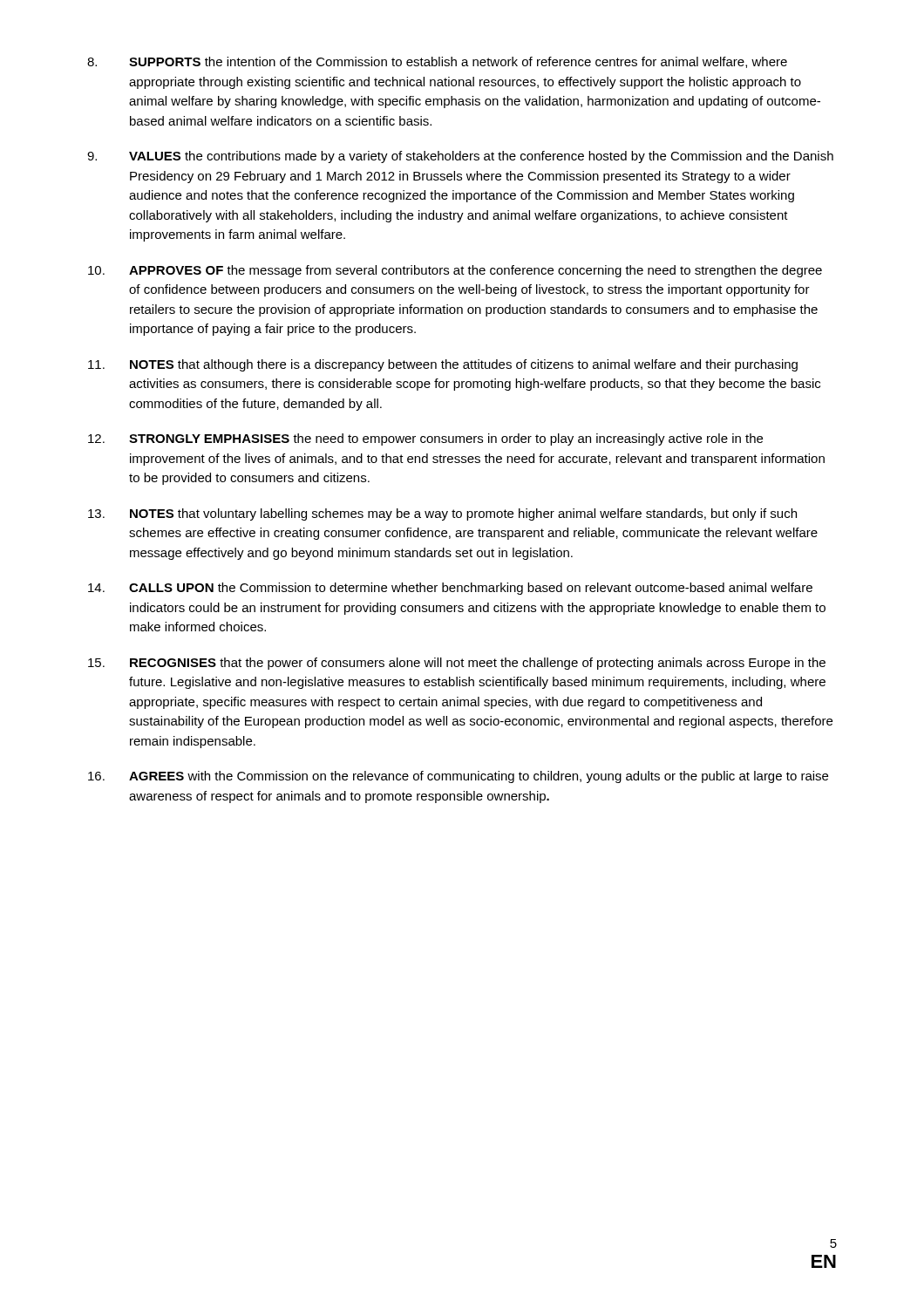Click on the region starting "15. RECOGNISES that the power of consumers"
The width and height of the screenshot is (924, 1308).
point(462,702)
